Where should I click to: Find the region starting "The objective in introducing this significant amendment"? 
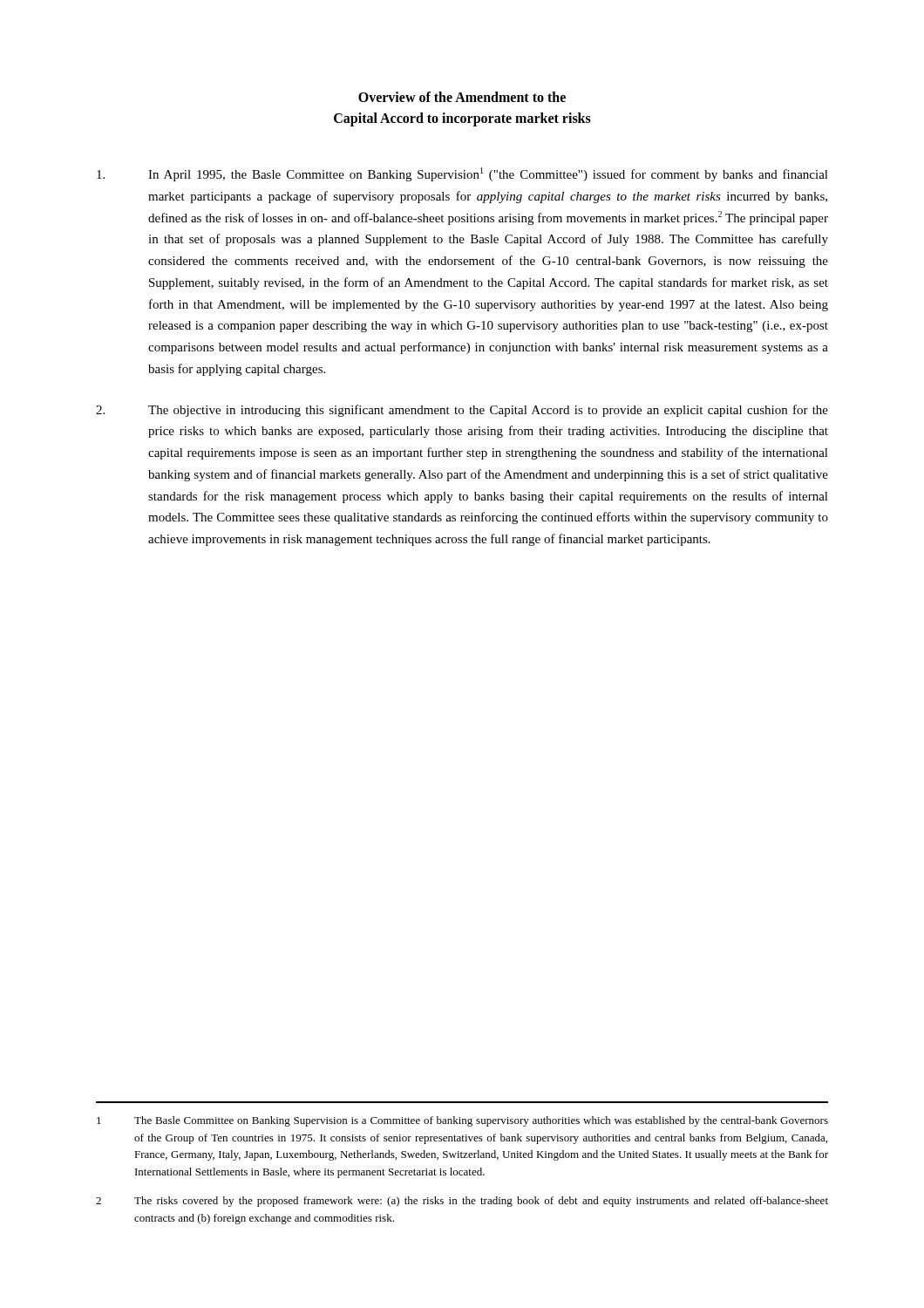462,474
